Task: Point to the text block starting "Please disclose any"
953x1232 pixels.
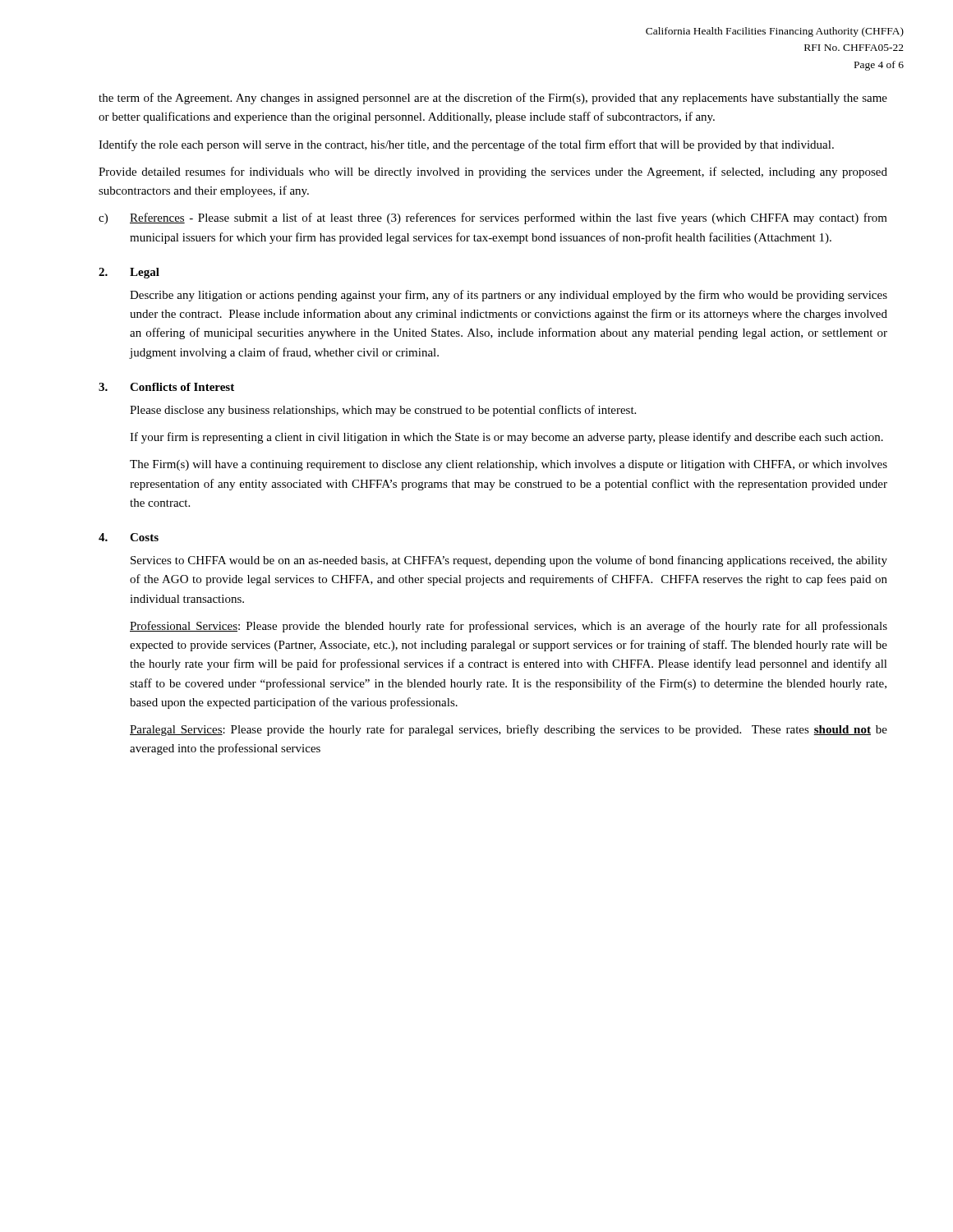Action: tap(383, 410)
